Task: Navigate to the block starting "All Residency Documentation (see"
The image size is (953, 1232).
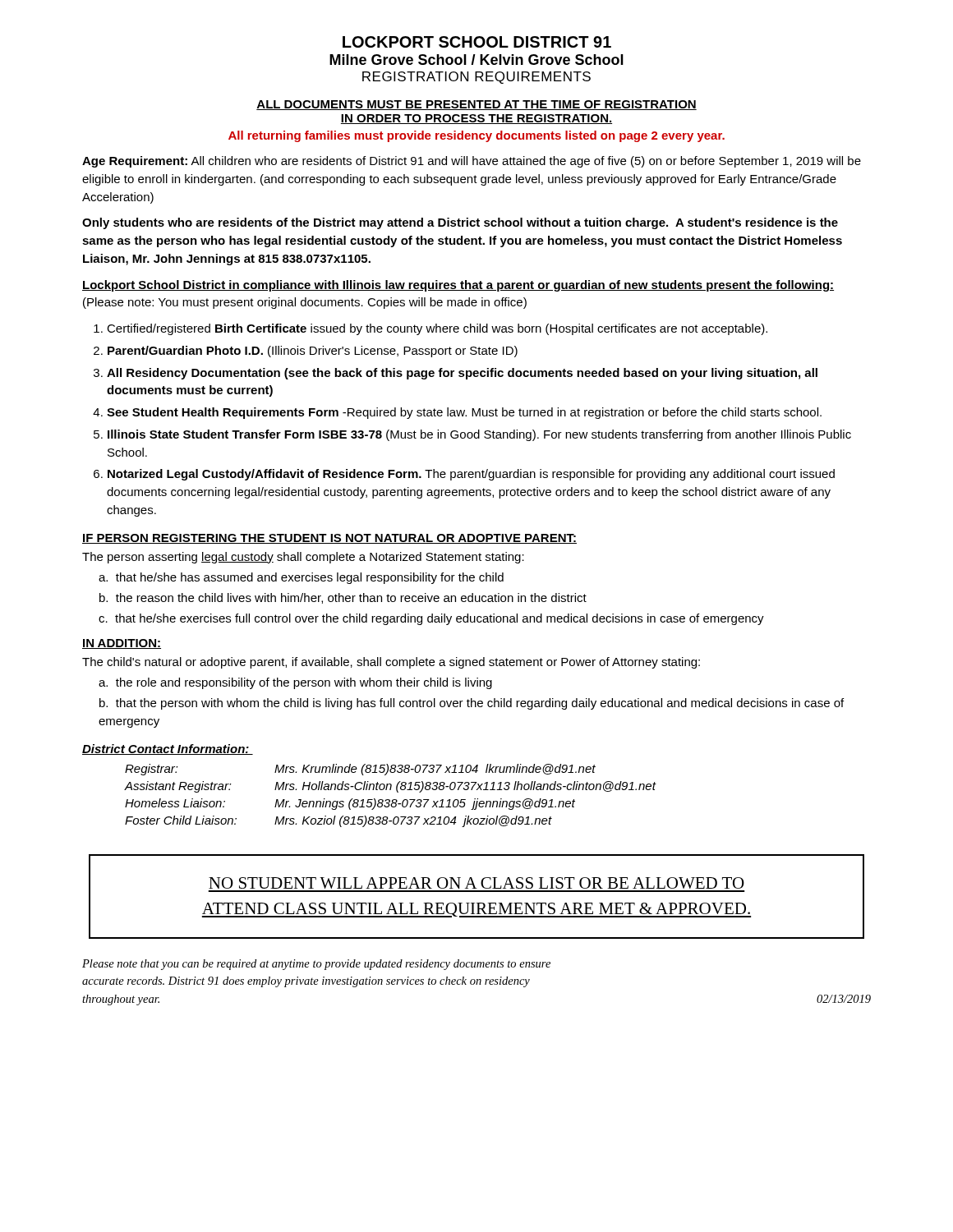Action: click(463, 381)
